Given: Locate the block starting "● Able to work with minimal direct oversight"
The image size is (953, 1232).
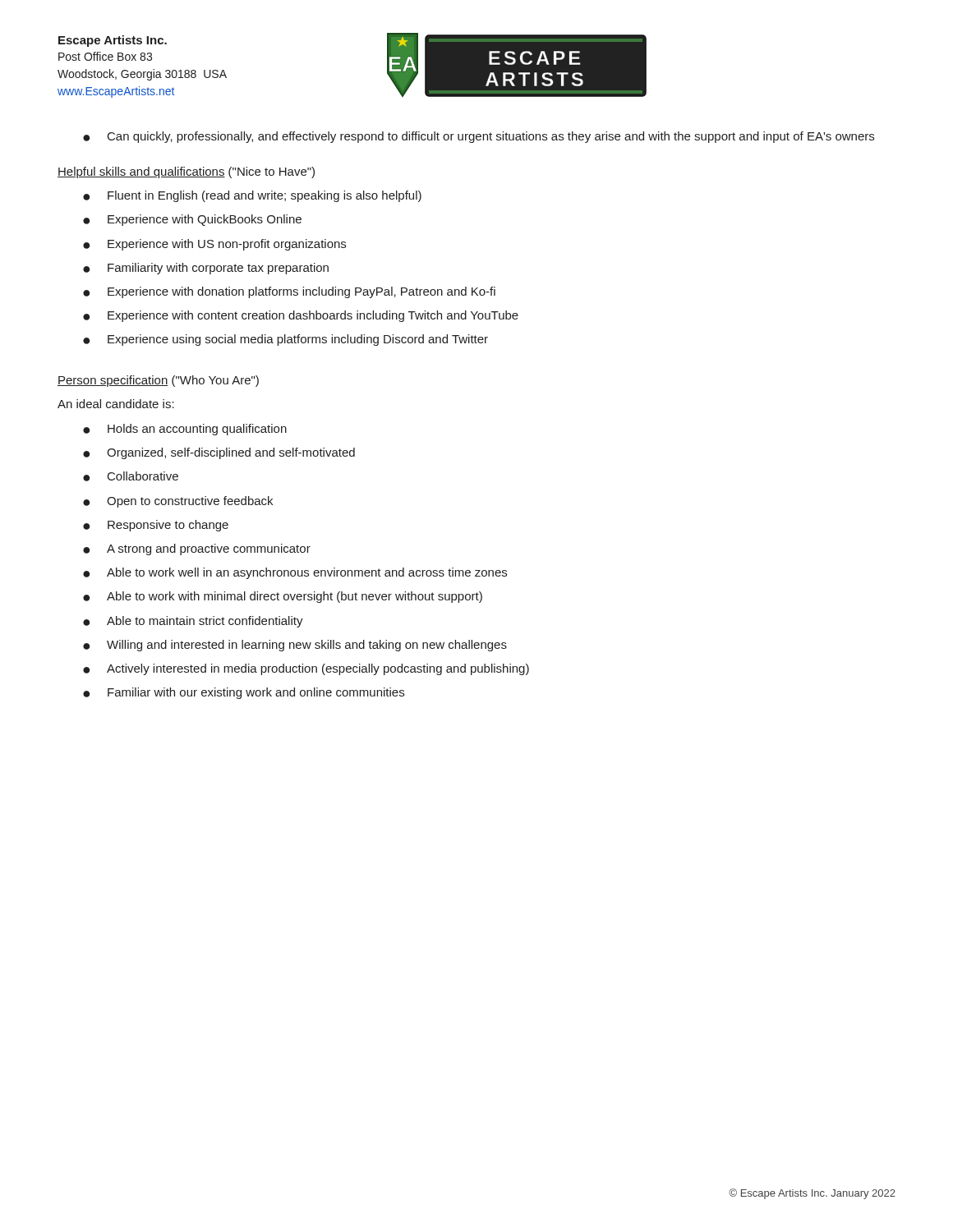Looking at the screenshot, I should (489, 598).
